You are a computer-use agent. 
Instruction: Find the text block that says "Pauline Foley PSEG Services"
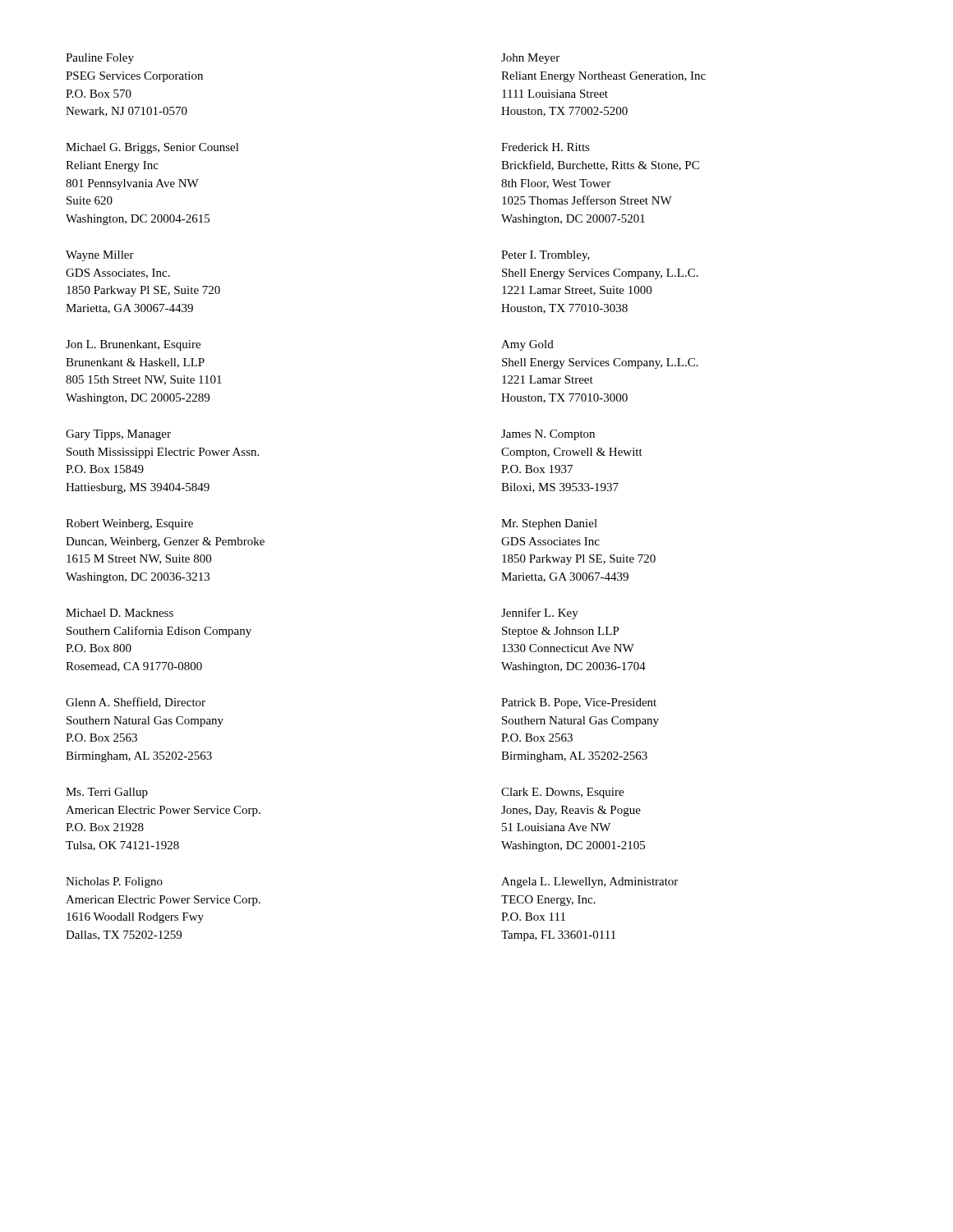coord(135,84)
